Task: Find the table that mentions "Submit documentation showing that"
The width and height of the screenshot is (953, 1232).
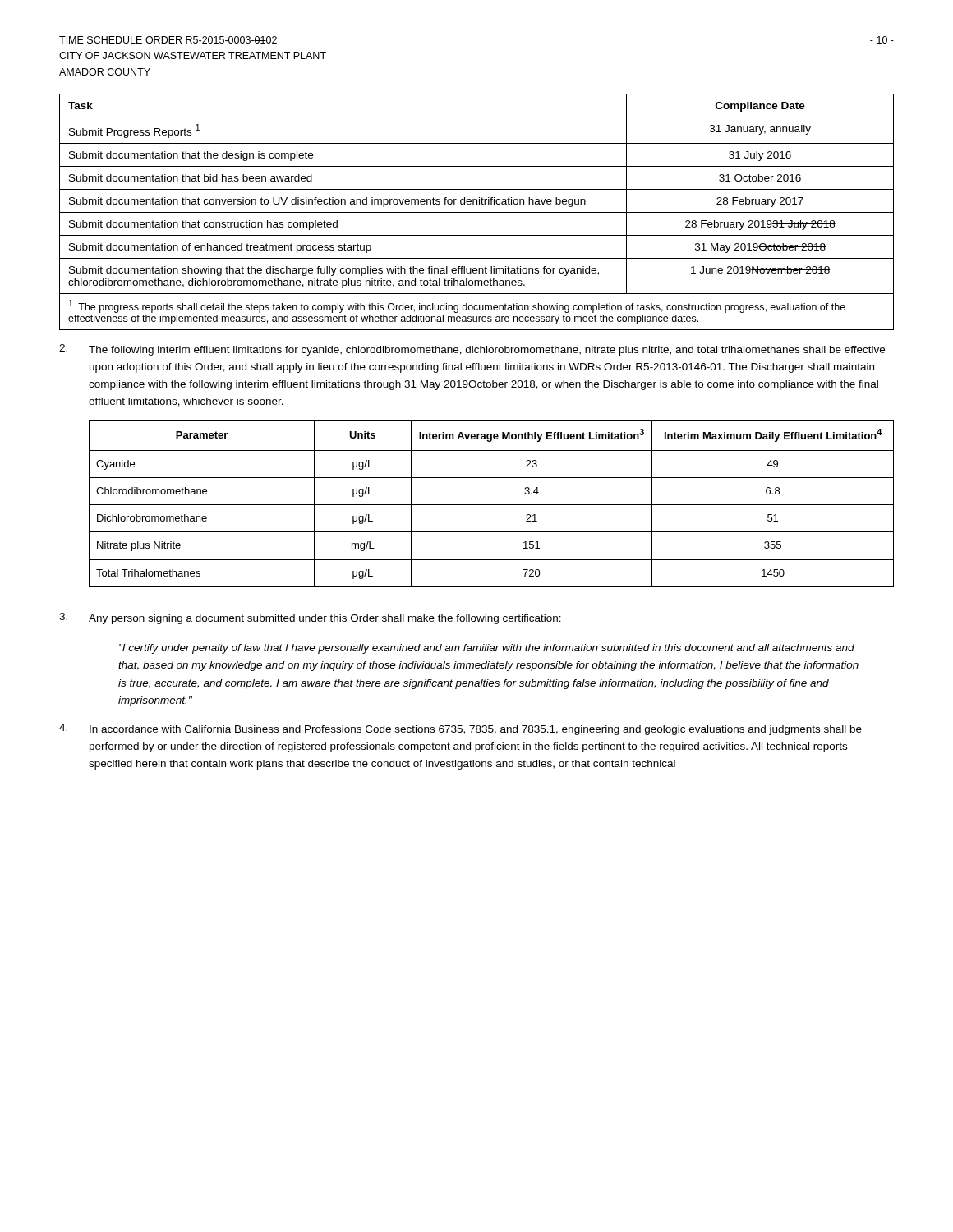Action: [x=476, y=212]
